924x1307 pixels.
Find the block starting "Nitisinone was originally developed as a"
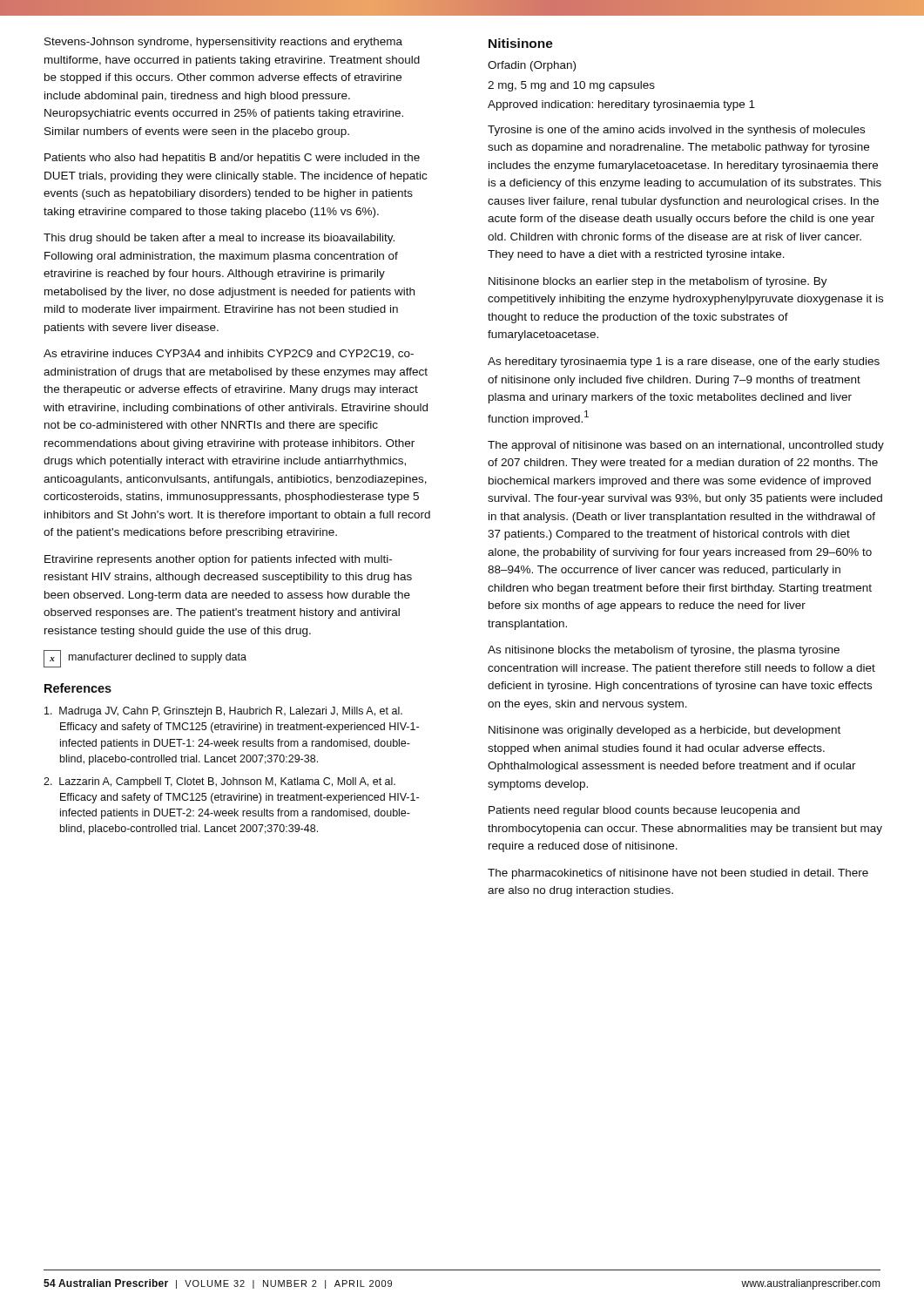[686, 757]
